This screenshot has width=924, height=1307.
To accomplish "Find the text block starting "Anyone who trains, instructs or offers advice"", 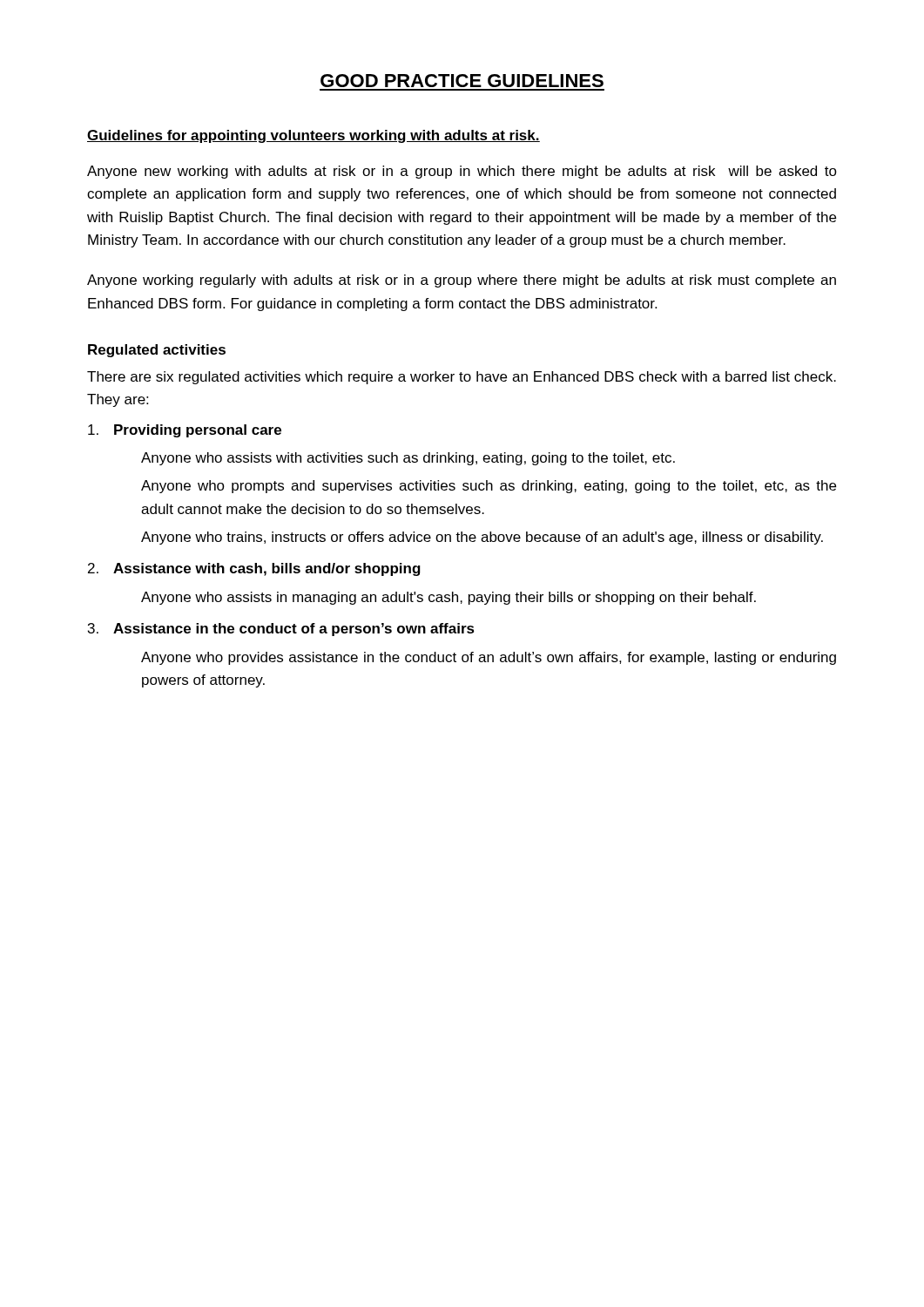I will tap(483, 537).
